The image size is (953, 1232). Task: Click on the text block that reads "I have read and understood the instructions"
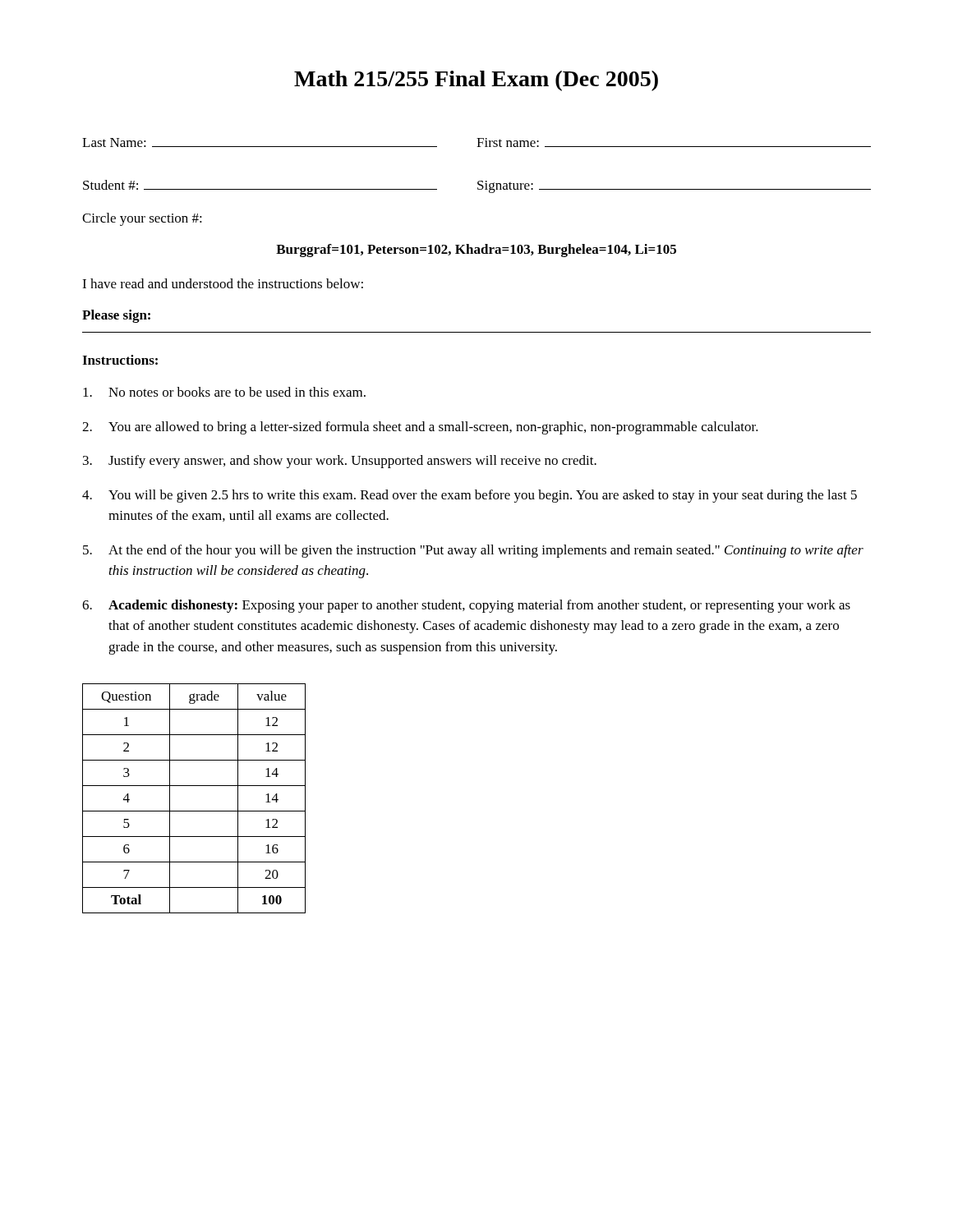(223, 284)
